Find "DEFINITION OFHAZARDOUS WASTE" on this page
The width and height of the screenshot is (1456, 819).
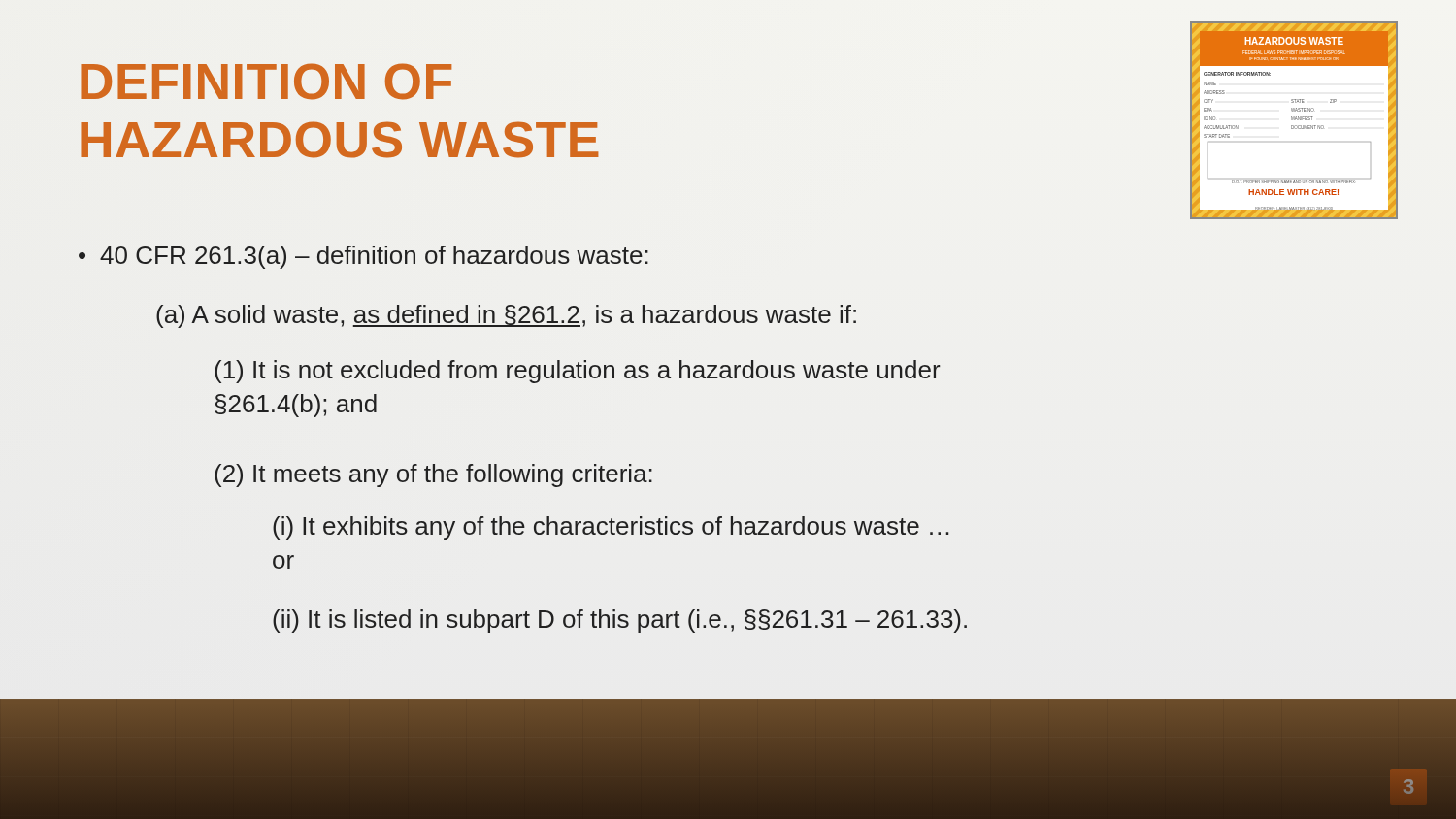tap(339, 111)
